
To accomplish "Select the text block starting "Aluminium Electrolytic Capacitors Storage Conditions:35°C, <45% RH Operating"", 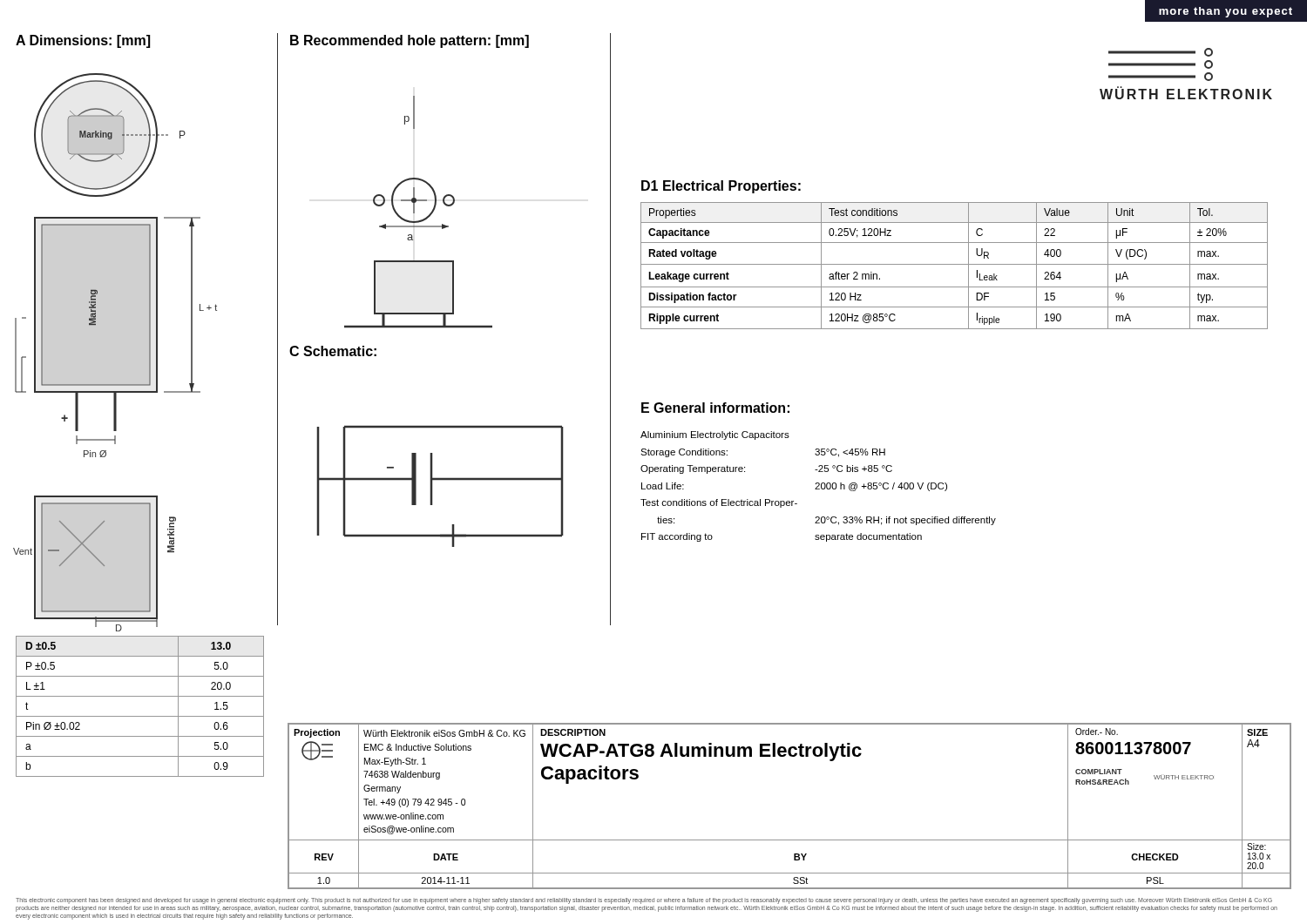I will pos(818,488).
